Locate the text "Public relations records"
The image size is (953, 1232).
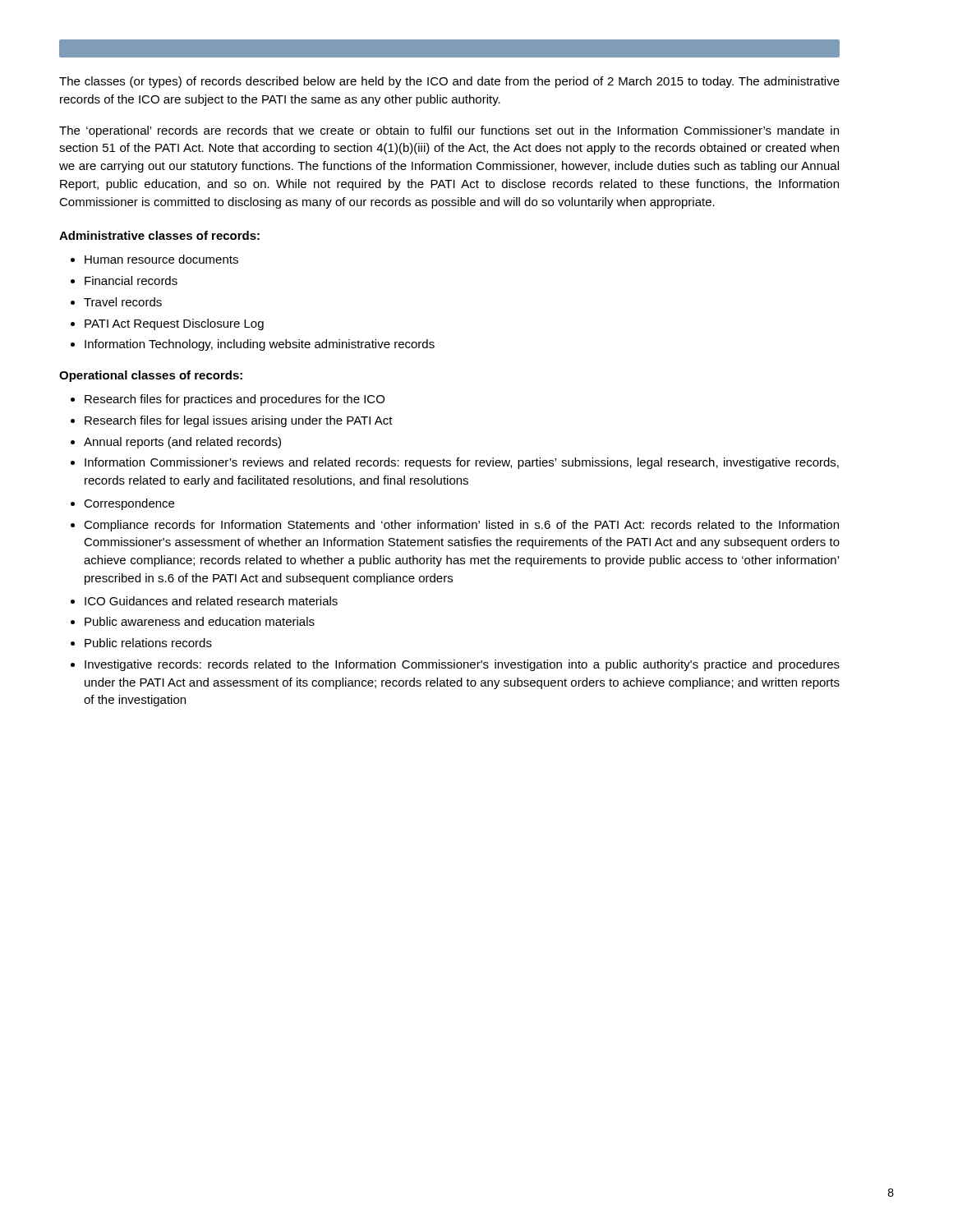coord(148,643)
